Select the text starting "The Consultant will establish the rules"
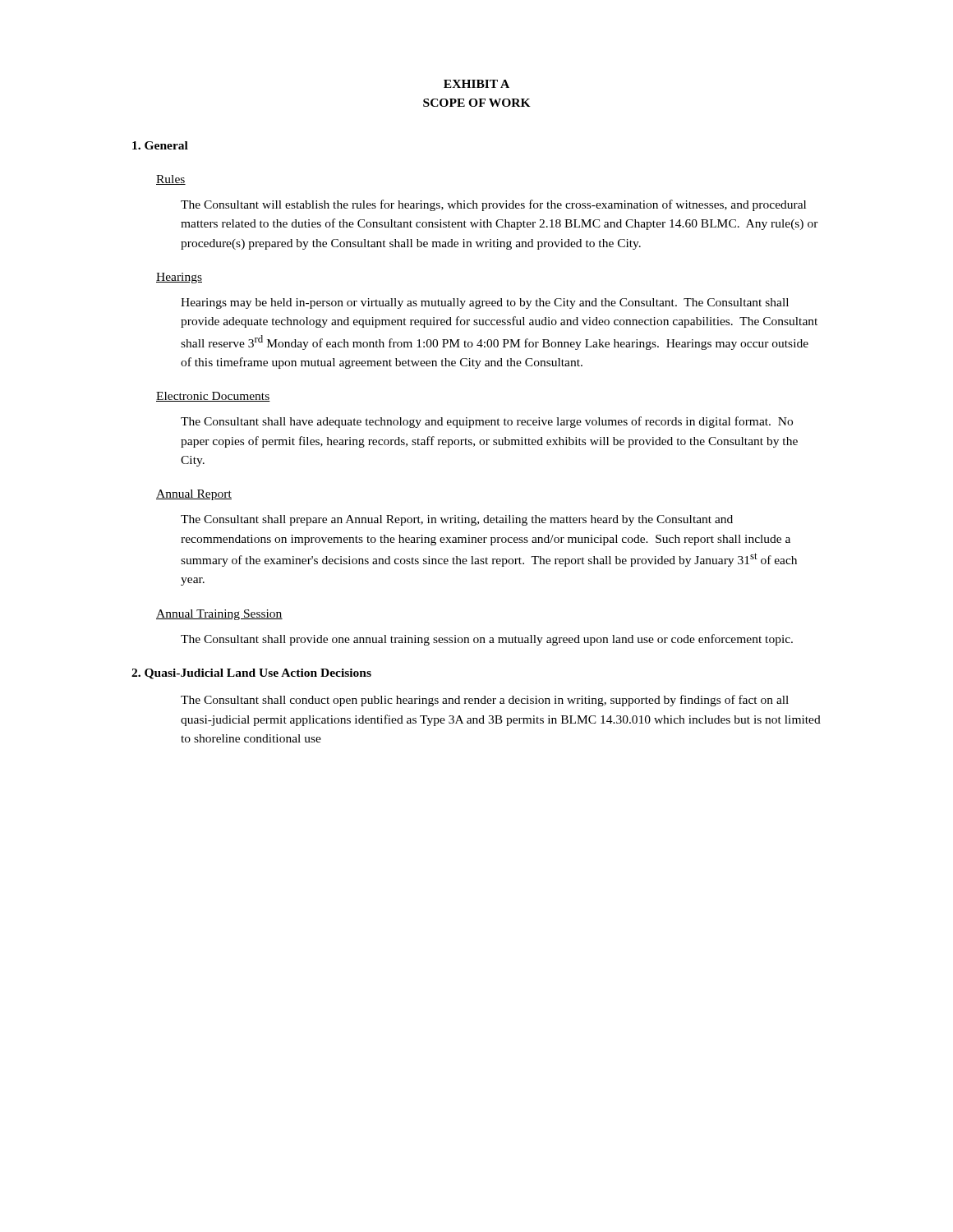Image resolution: width=953 pixels, height=1232 pixels. [499, 223]
